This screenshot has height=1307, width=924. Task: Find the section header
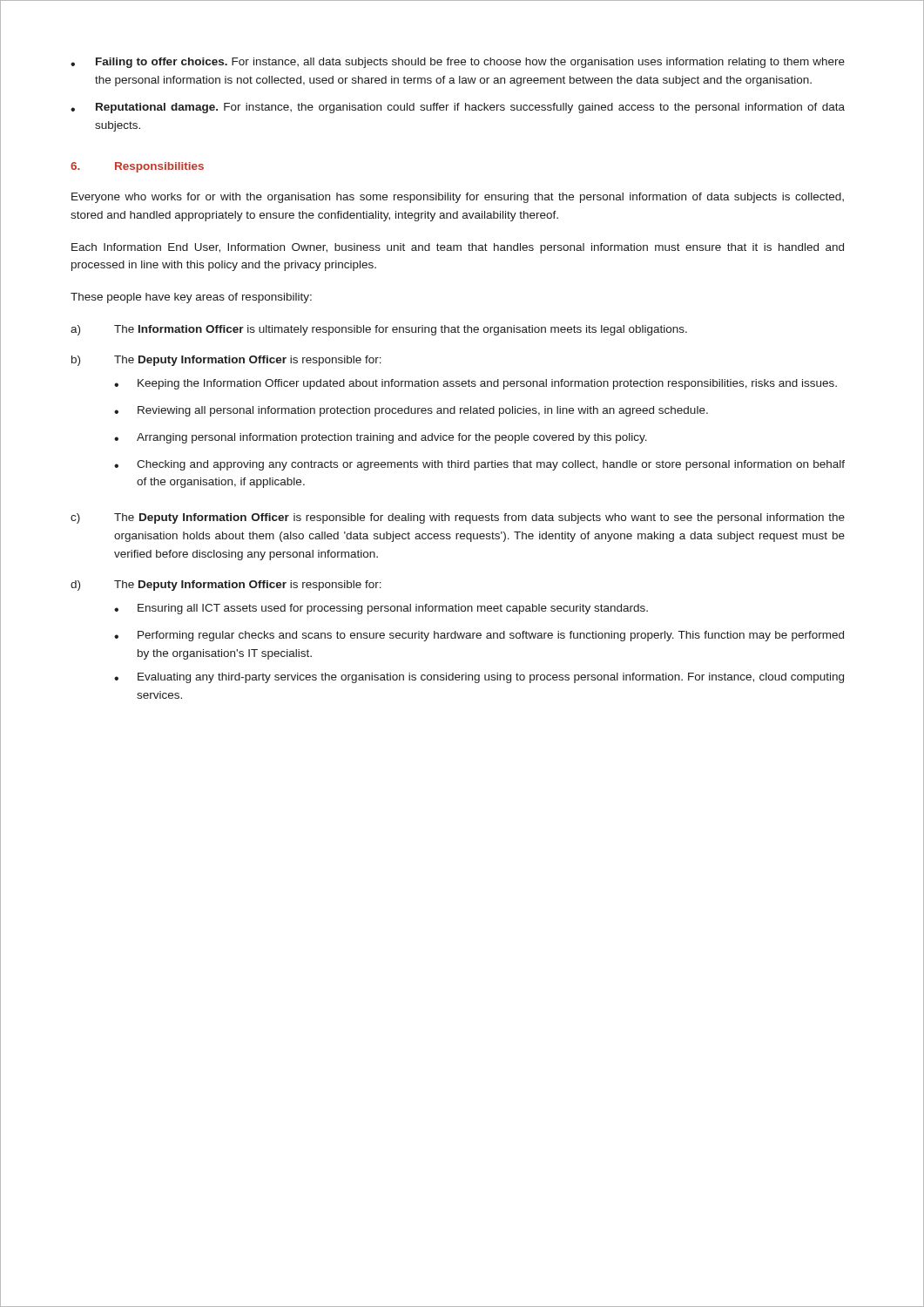pos(137,166)
